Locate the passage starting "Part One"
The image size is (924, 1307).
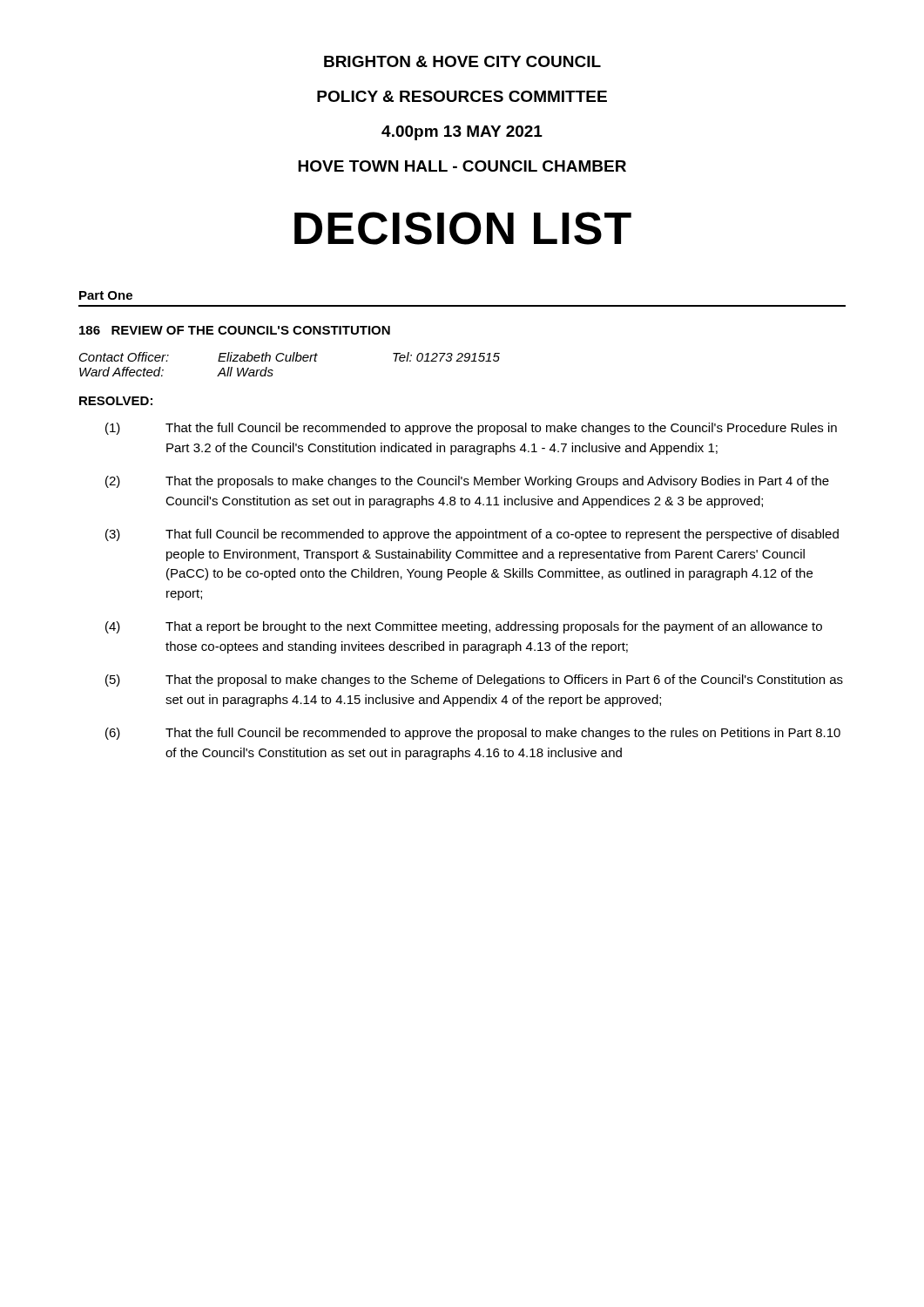106,295
